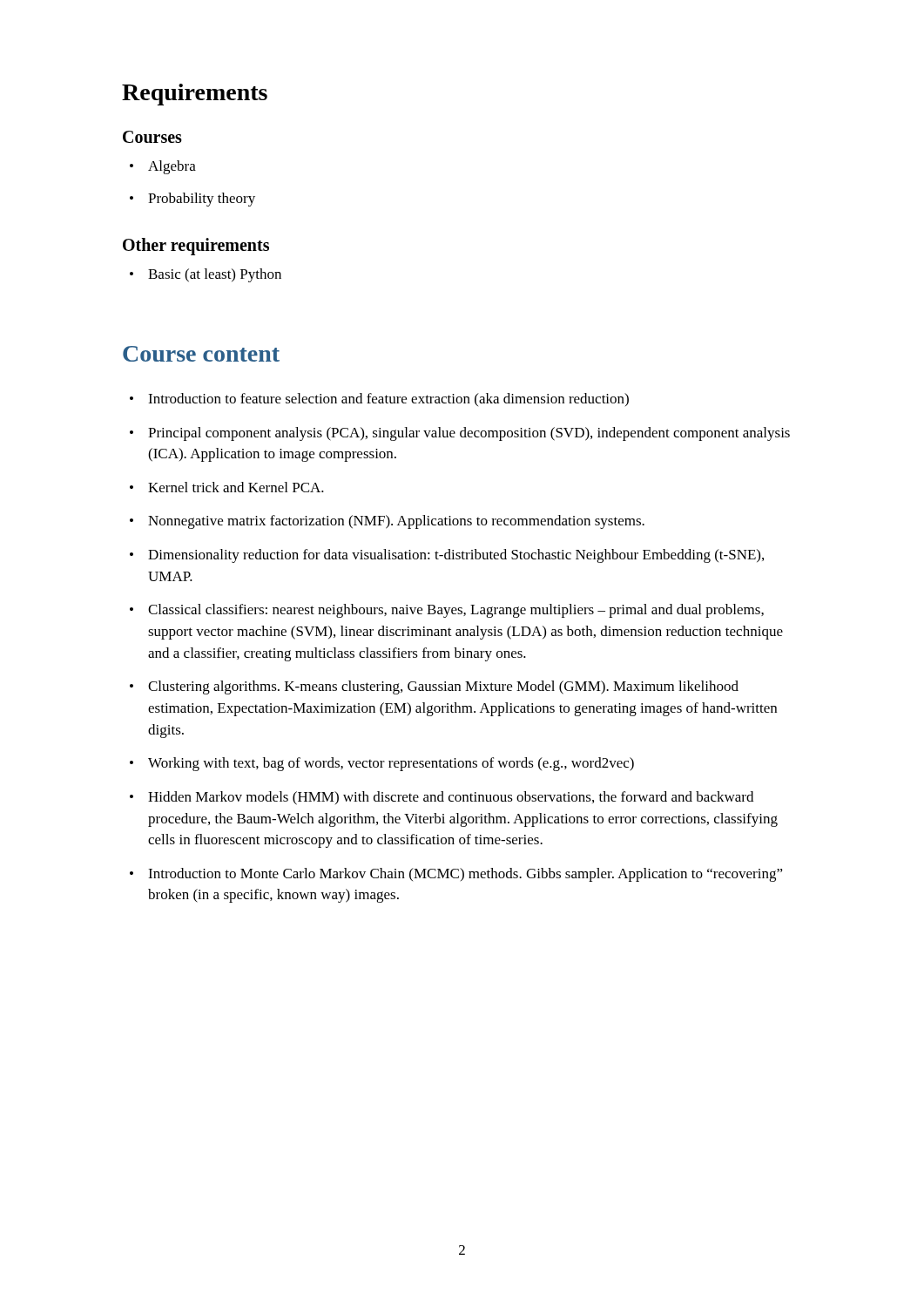Where is the passage that starts "Working with text,"?
924x1307 pixels.
462,764
